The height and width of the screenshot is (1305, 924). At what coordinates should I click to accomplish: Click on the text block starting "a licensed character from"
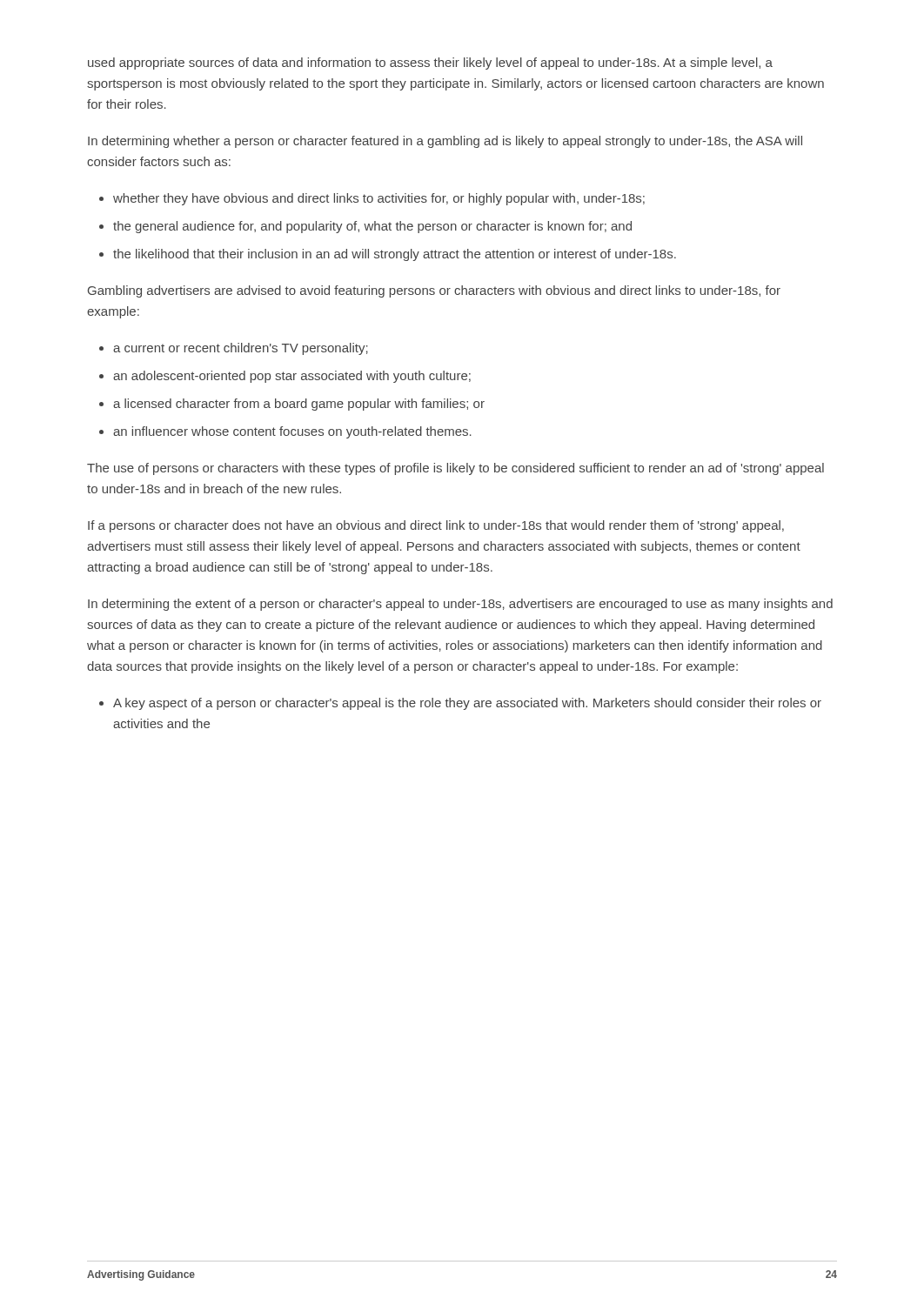click(475, 404)
